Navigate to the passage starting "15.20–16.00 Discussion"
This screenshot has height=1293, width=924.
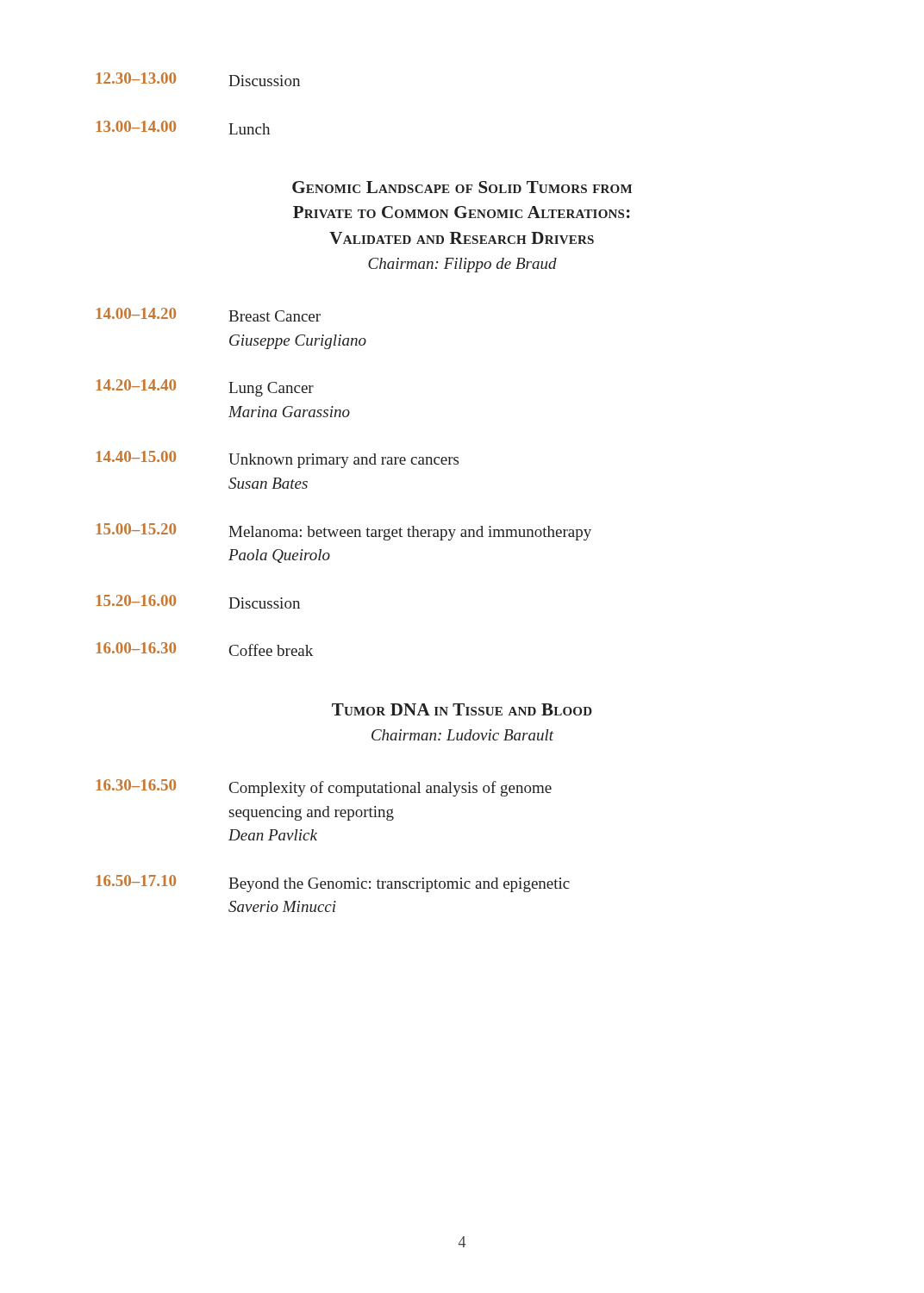point(144,601)
